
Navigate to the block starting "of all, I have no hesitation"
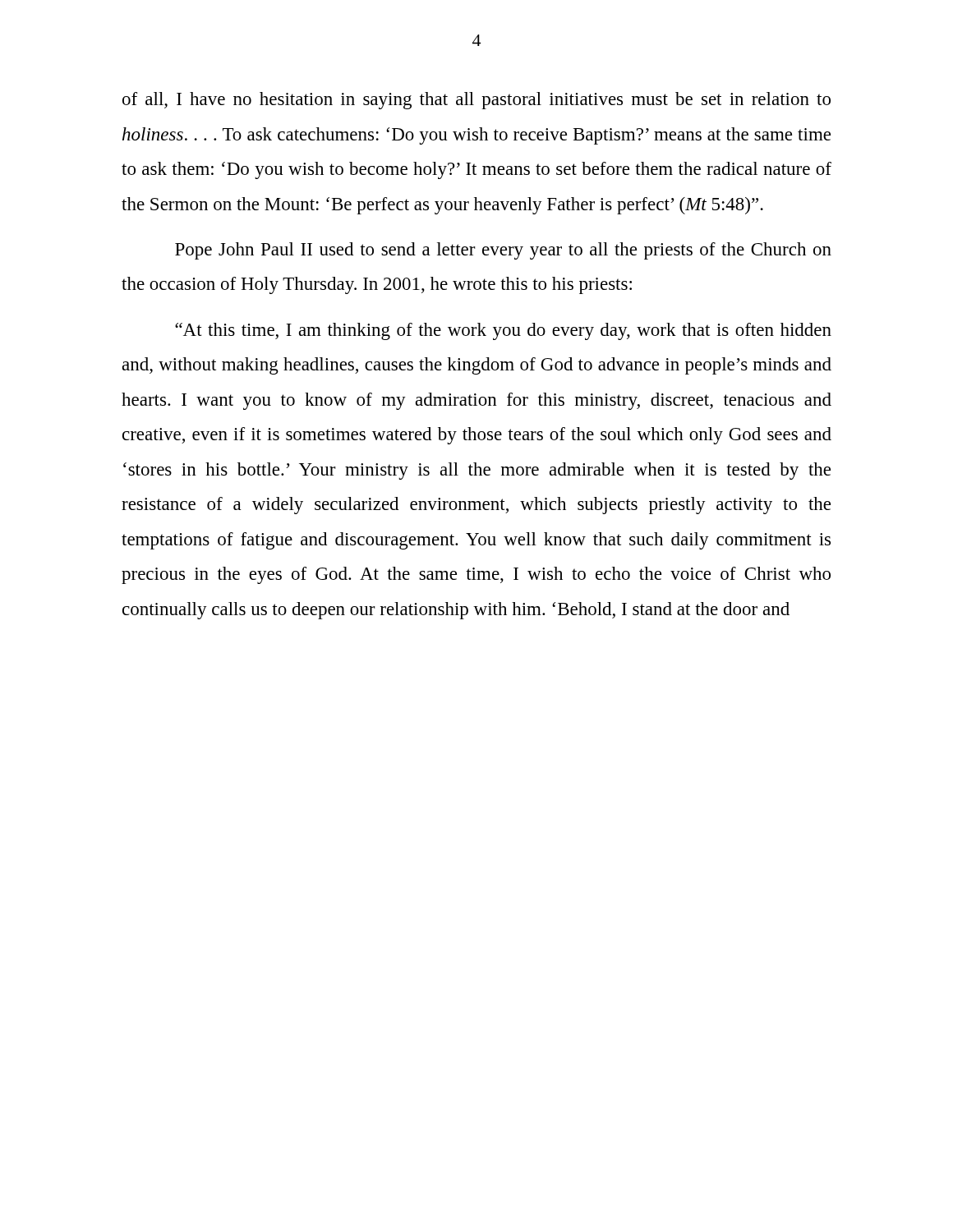coord(476,152)
